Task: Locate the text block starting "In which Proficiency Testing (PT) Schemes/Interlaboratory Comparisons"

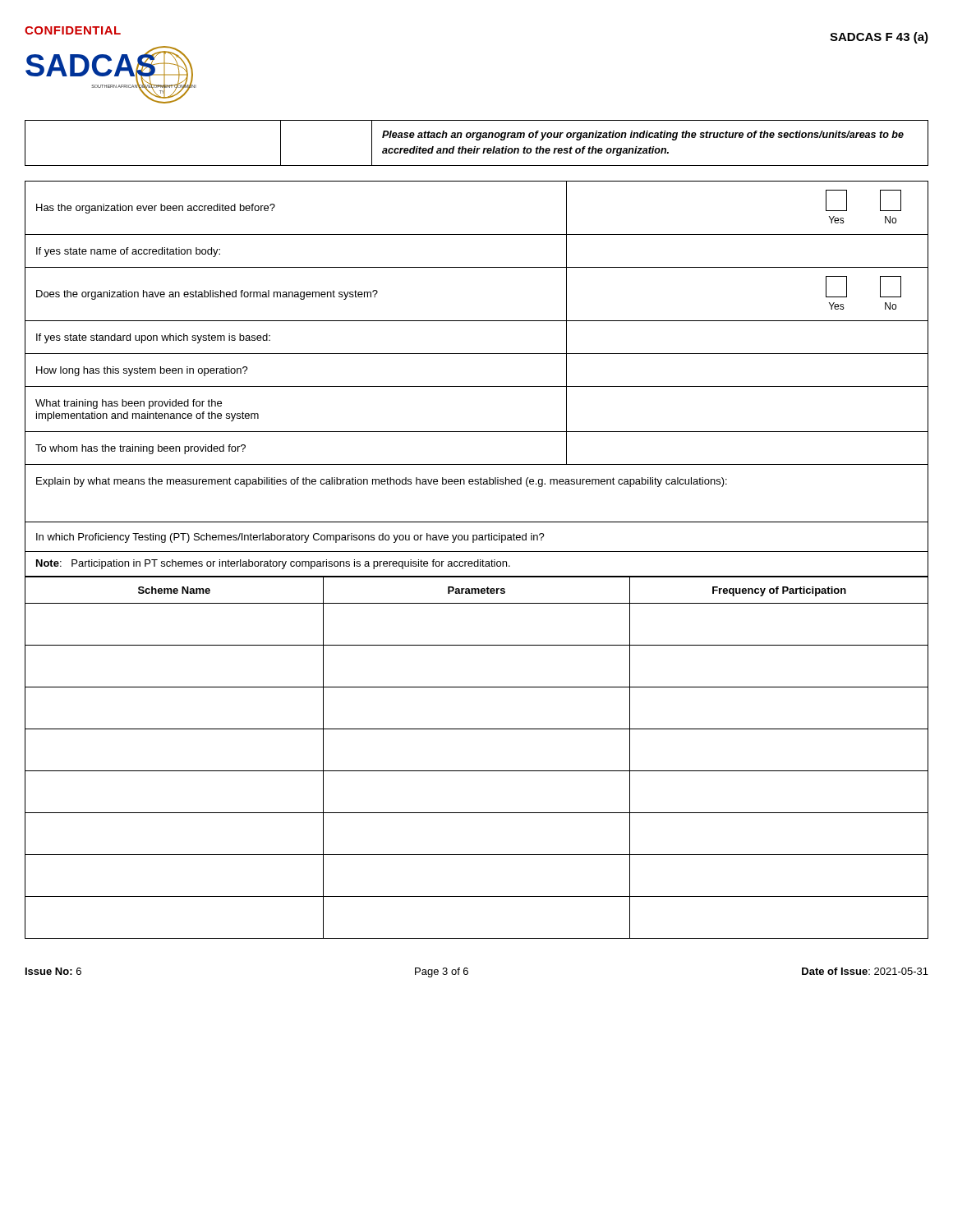Action: tap(290, 536)
